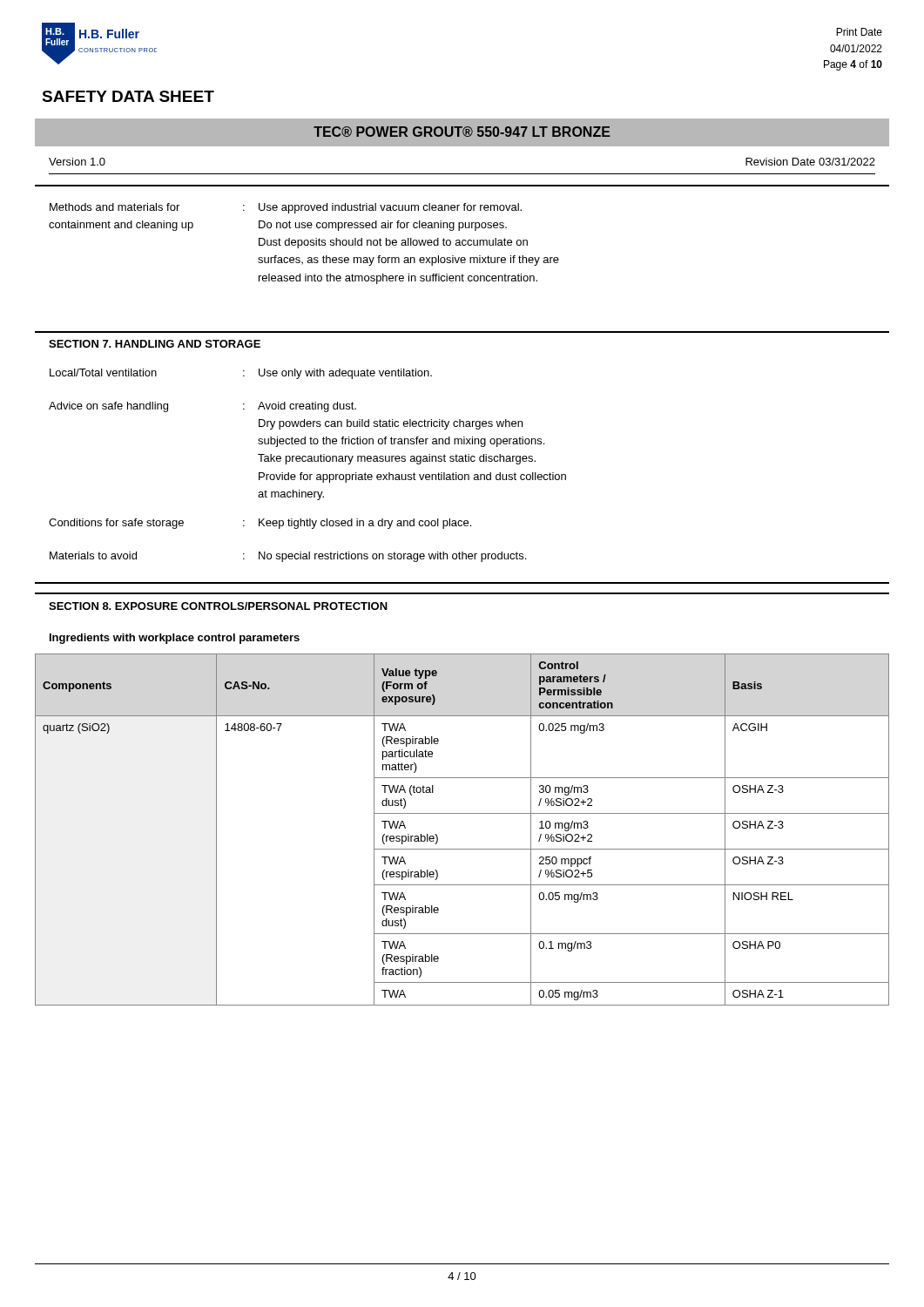
Task: Find the section header that says "SECTION 7. HANDLING AND STORAGE"
Action: pos(155,344)
